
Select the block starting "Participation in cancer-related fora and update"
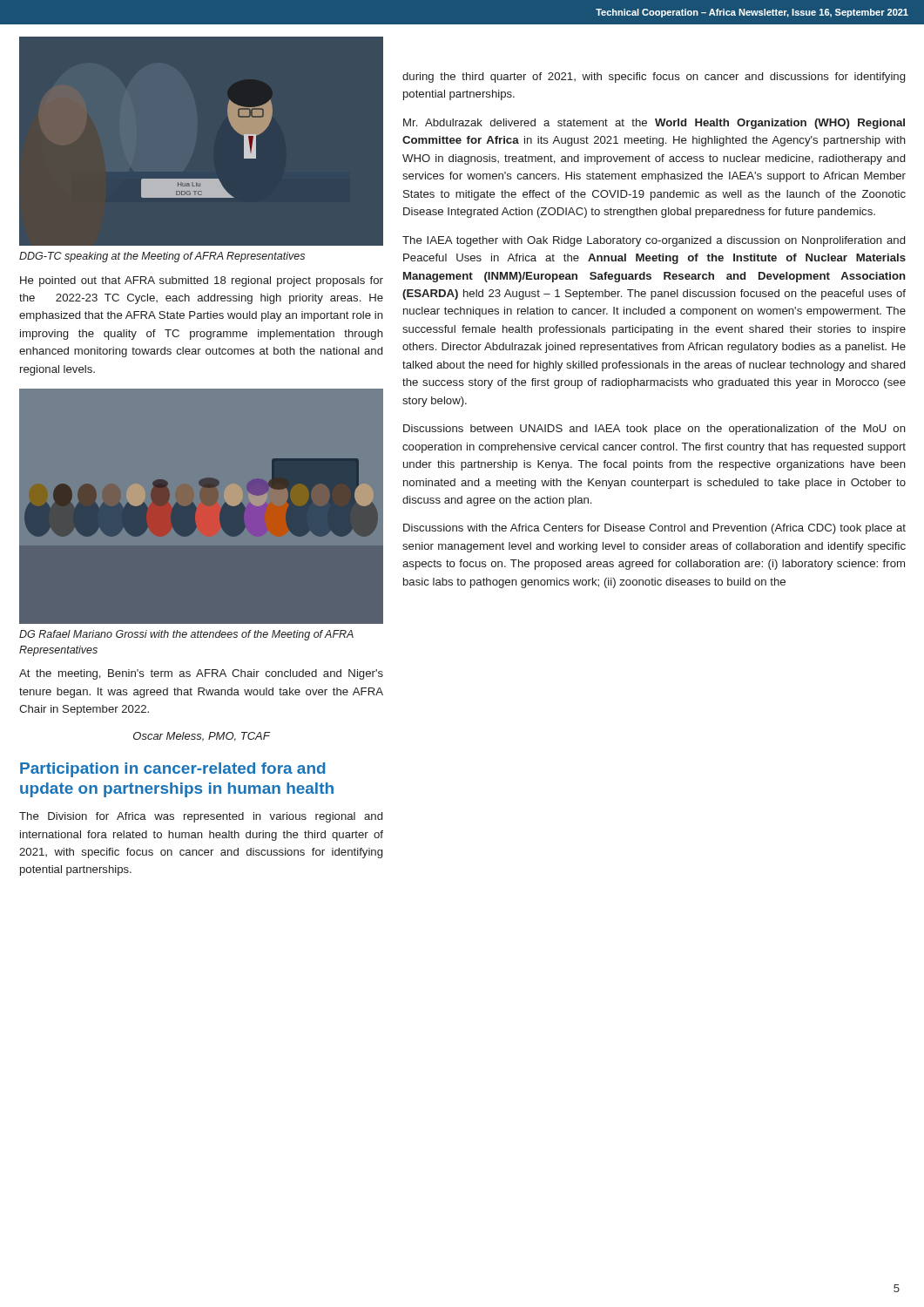[177, 778]
